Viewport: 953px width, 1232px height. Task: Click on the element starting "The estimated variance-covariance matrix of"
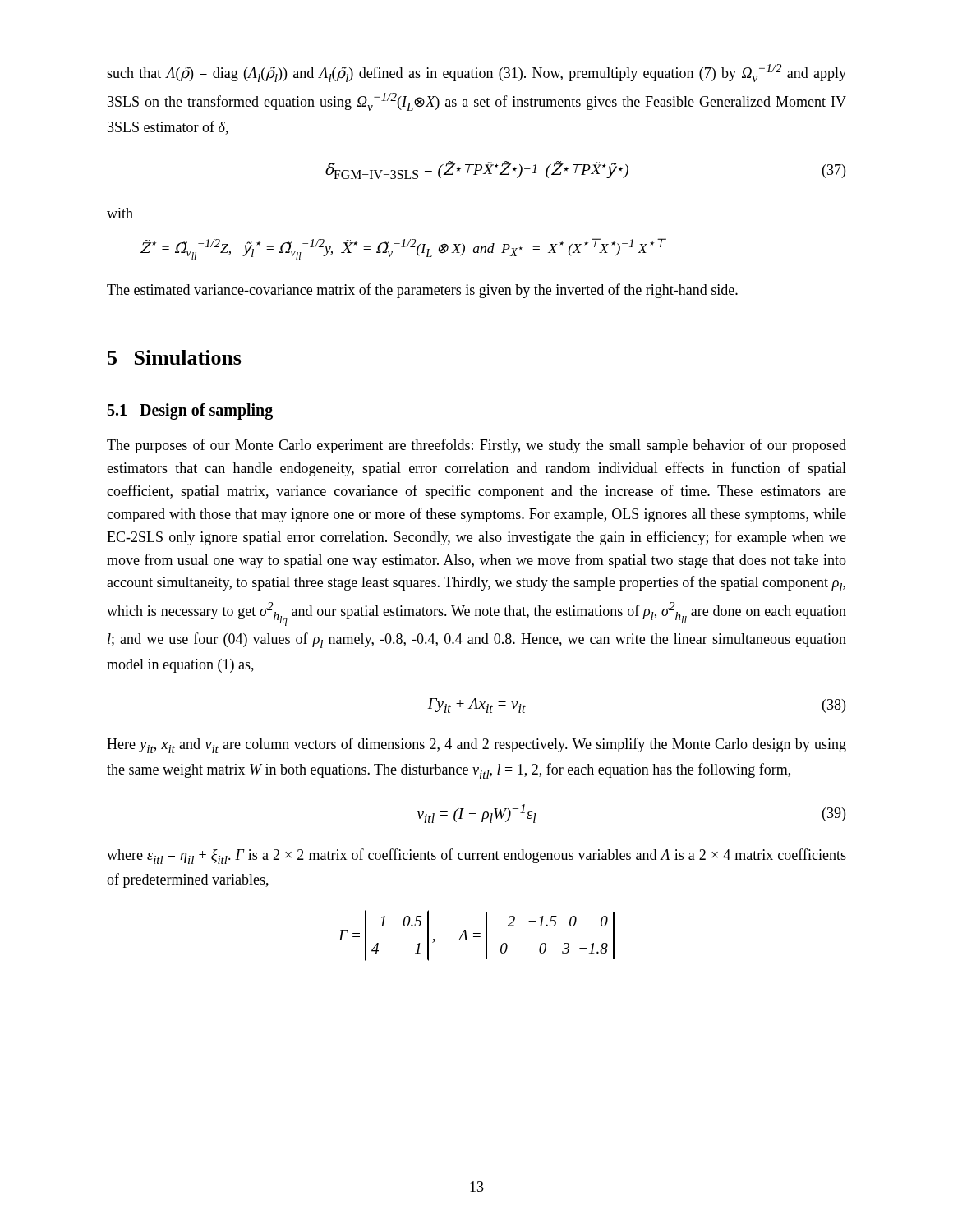(x=423, y=290)
